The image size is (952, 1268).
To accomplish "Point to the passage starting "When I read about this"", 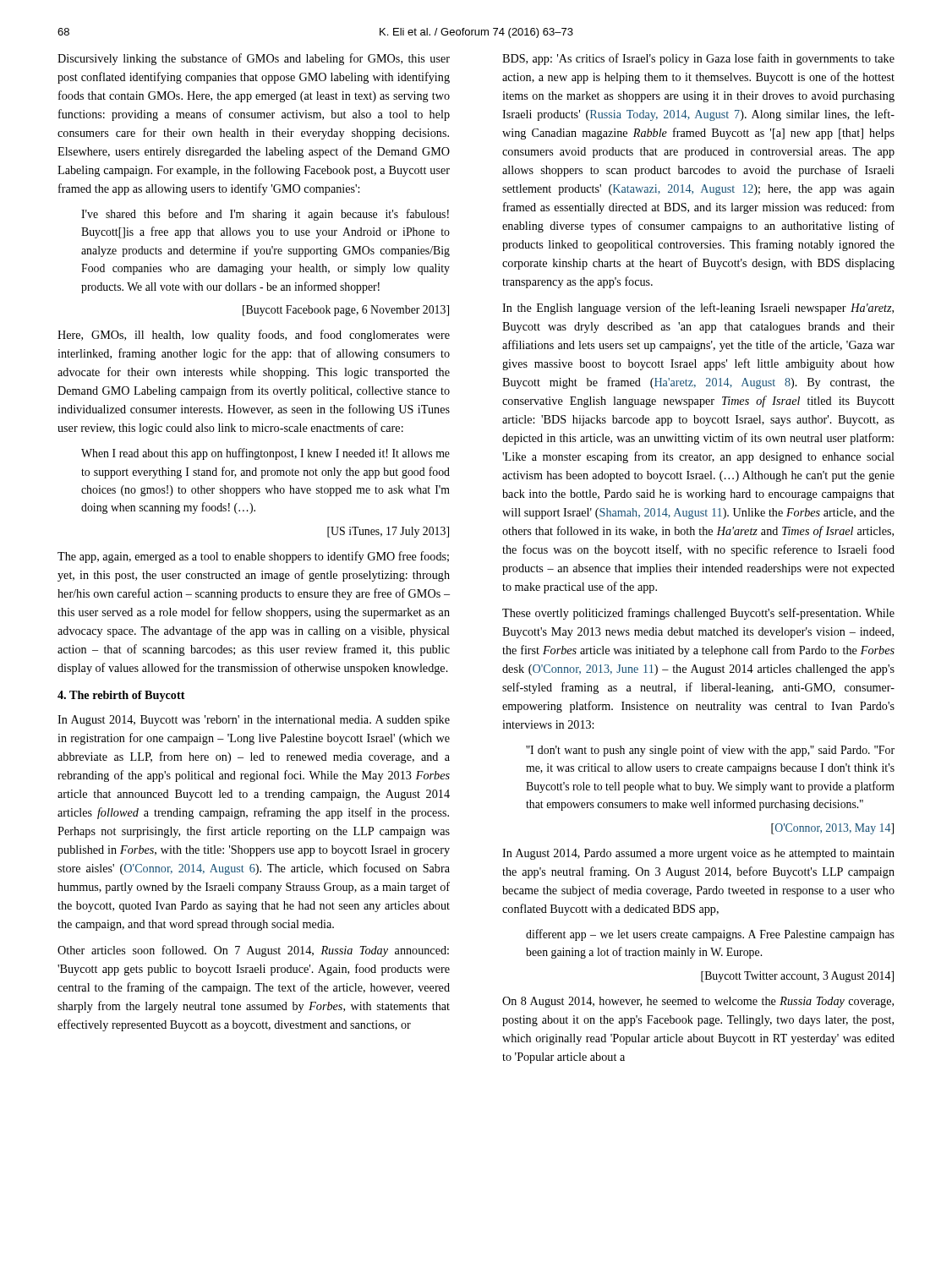I will pyautogui.click(x=266, y=493).
